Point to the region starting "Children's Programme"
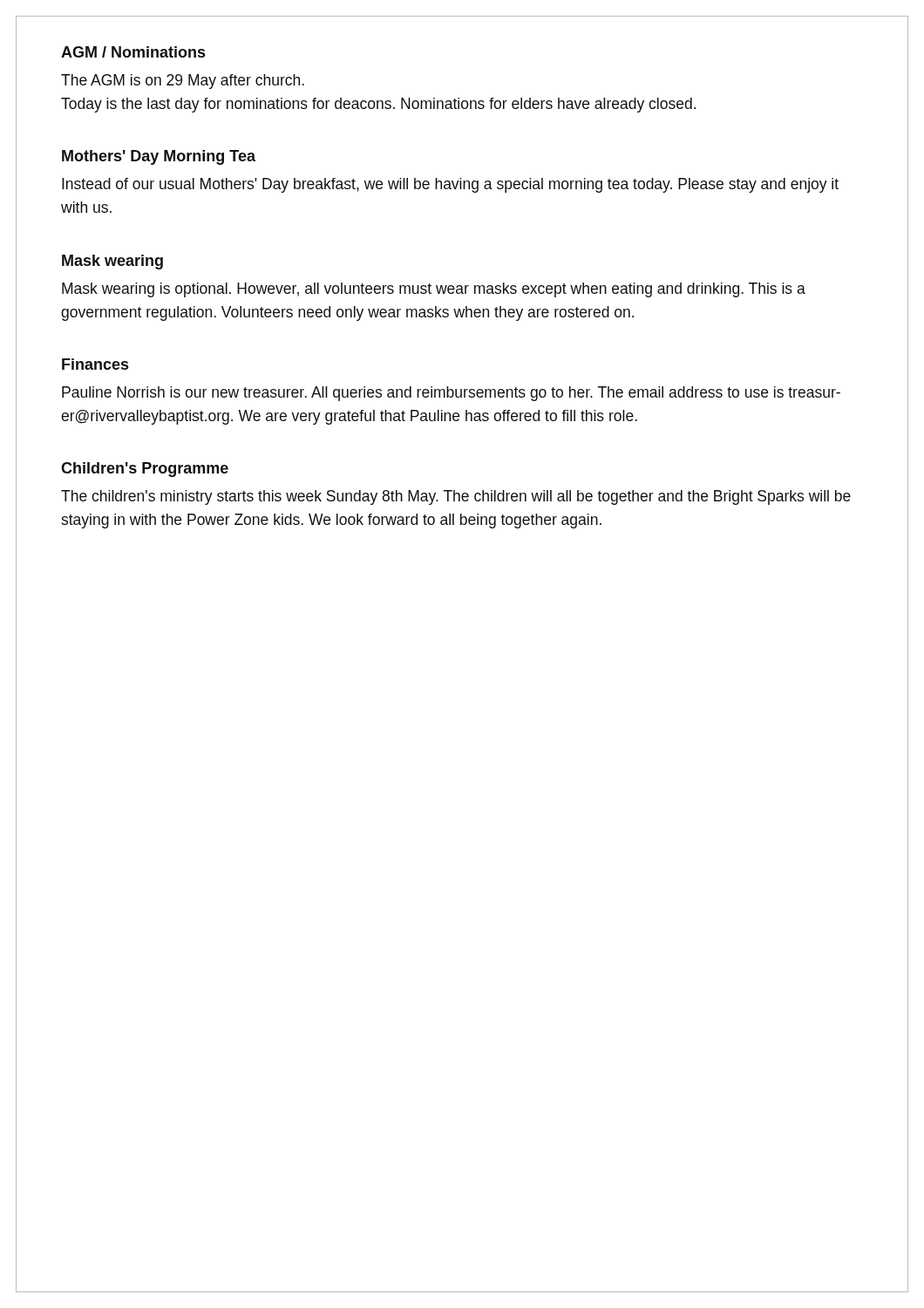Screen dimensions: 1308x924 pos(145,468)
